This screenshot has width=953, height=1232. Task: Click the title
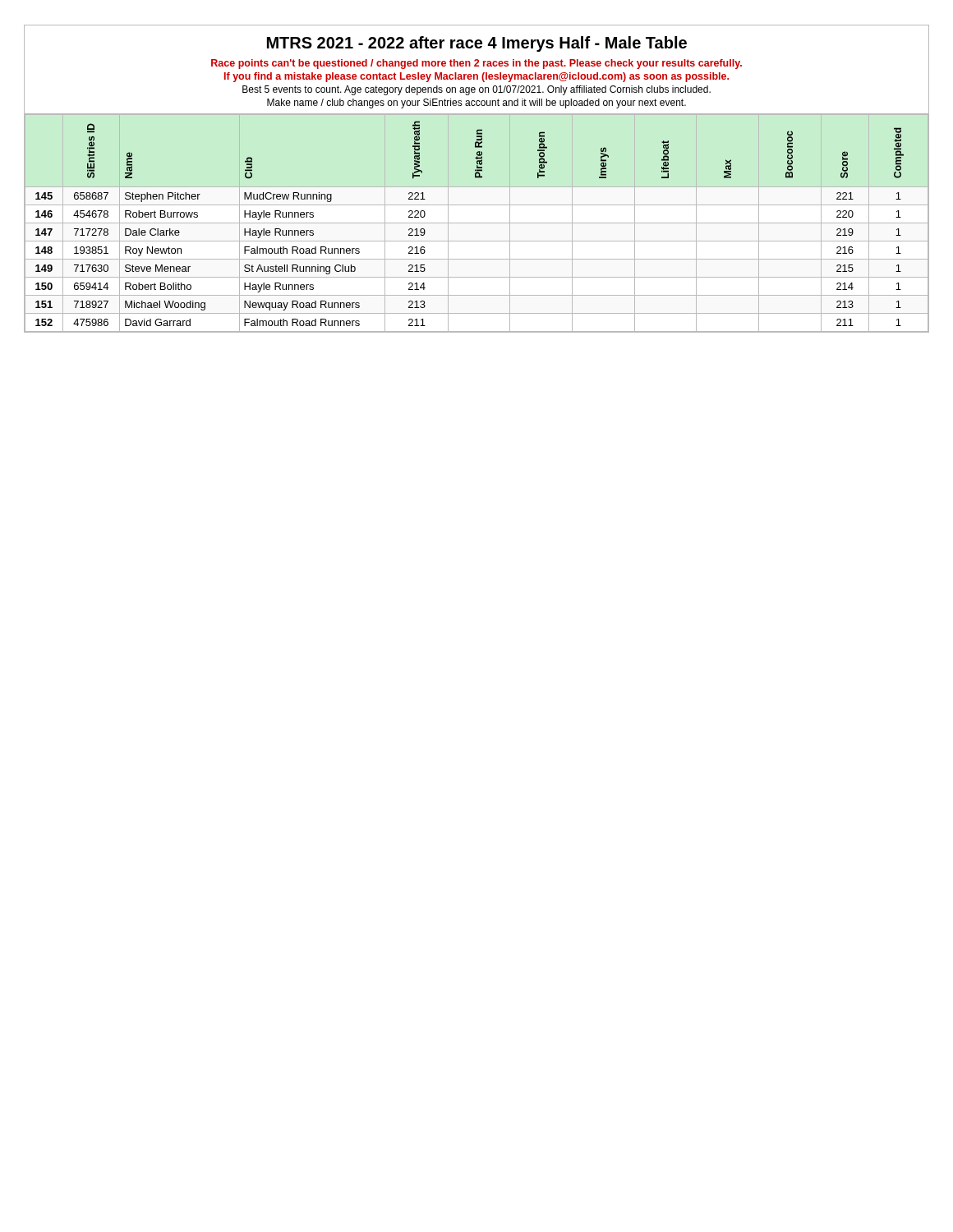[x=476, y=71]
